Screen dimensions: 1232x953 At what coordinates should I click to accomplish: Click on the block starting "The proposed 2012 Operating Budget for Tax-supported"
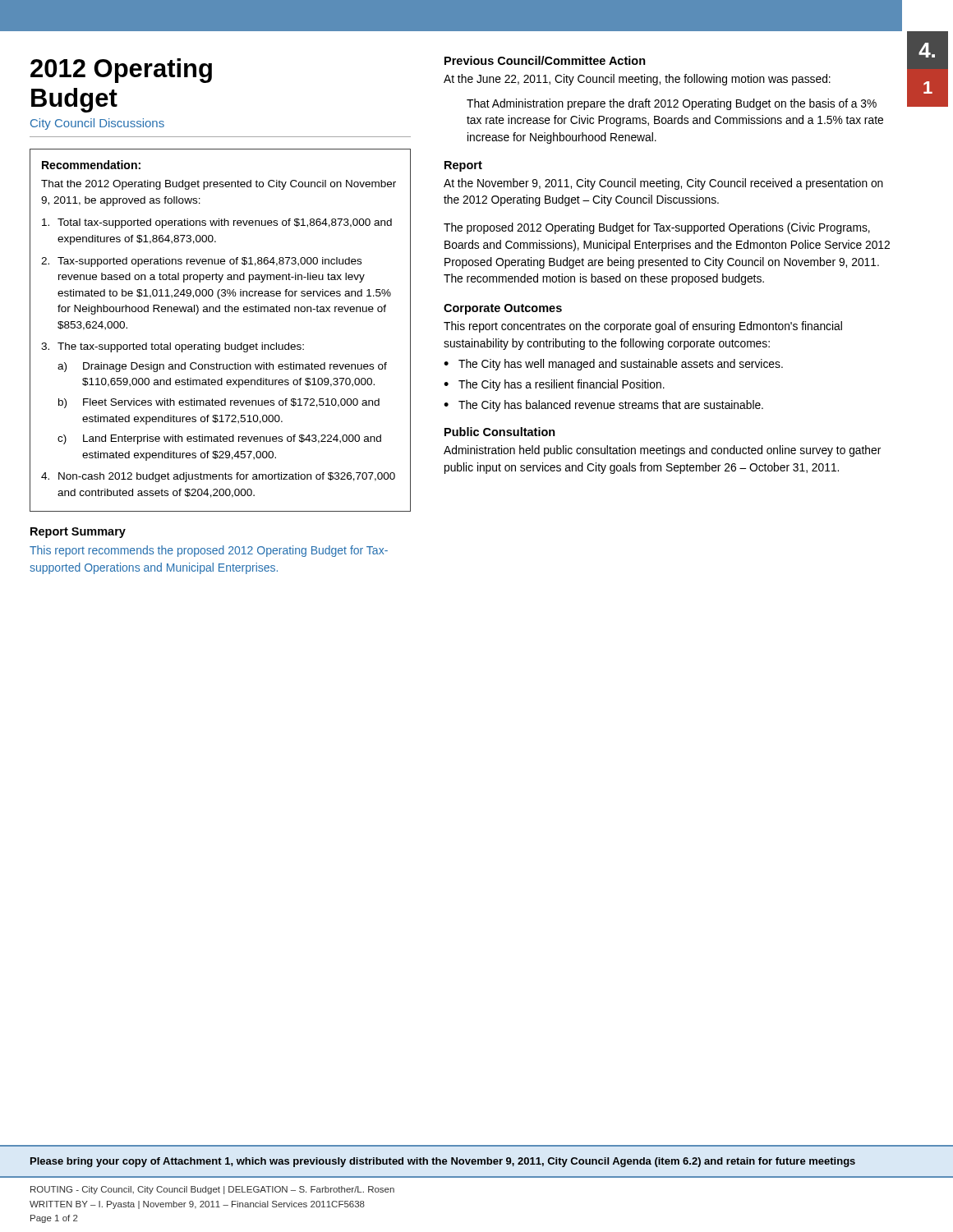tap(667, 254)
